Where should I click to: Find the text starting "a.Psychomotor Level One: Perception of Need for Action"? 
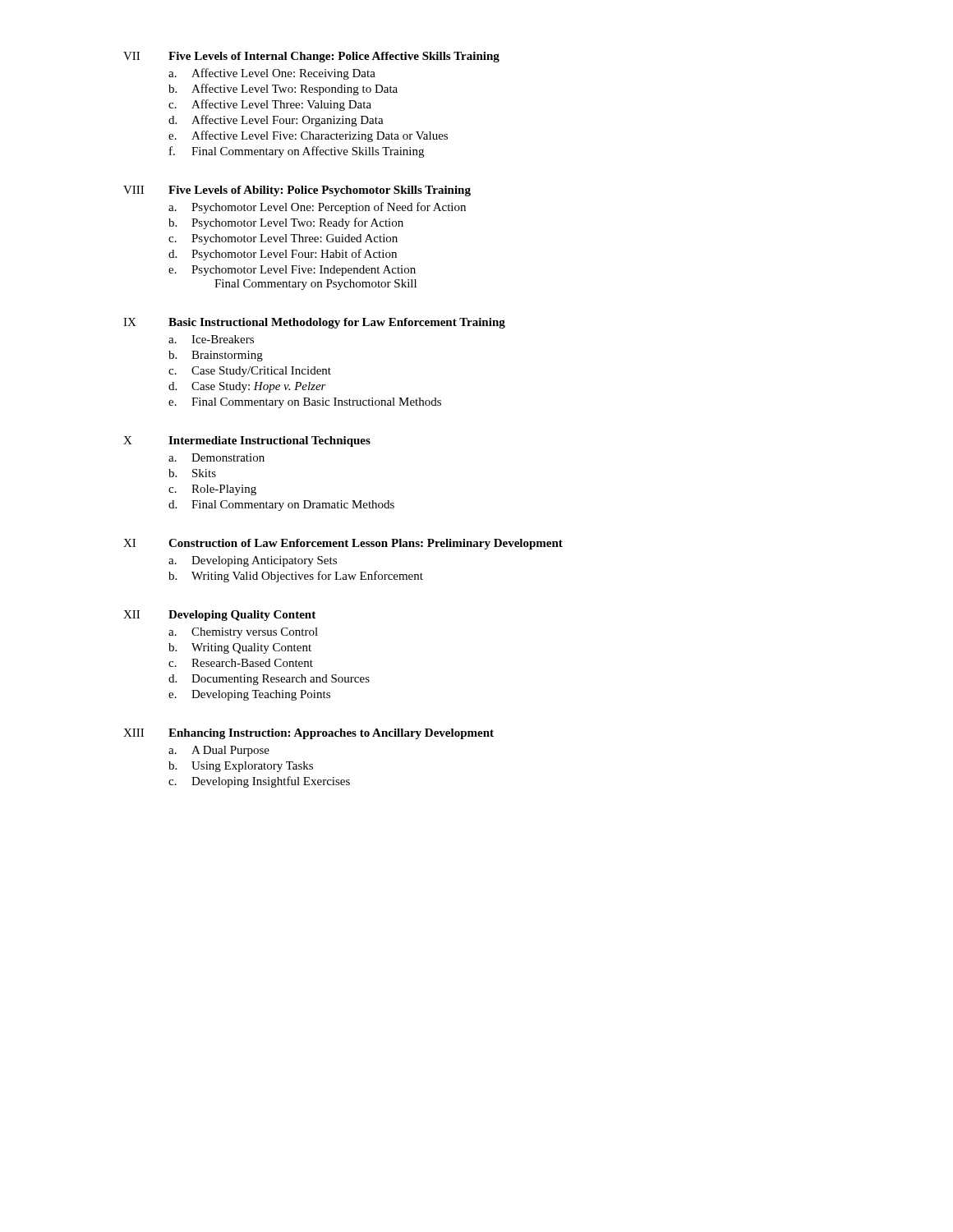[x=317, y=208]
